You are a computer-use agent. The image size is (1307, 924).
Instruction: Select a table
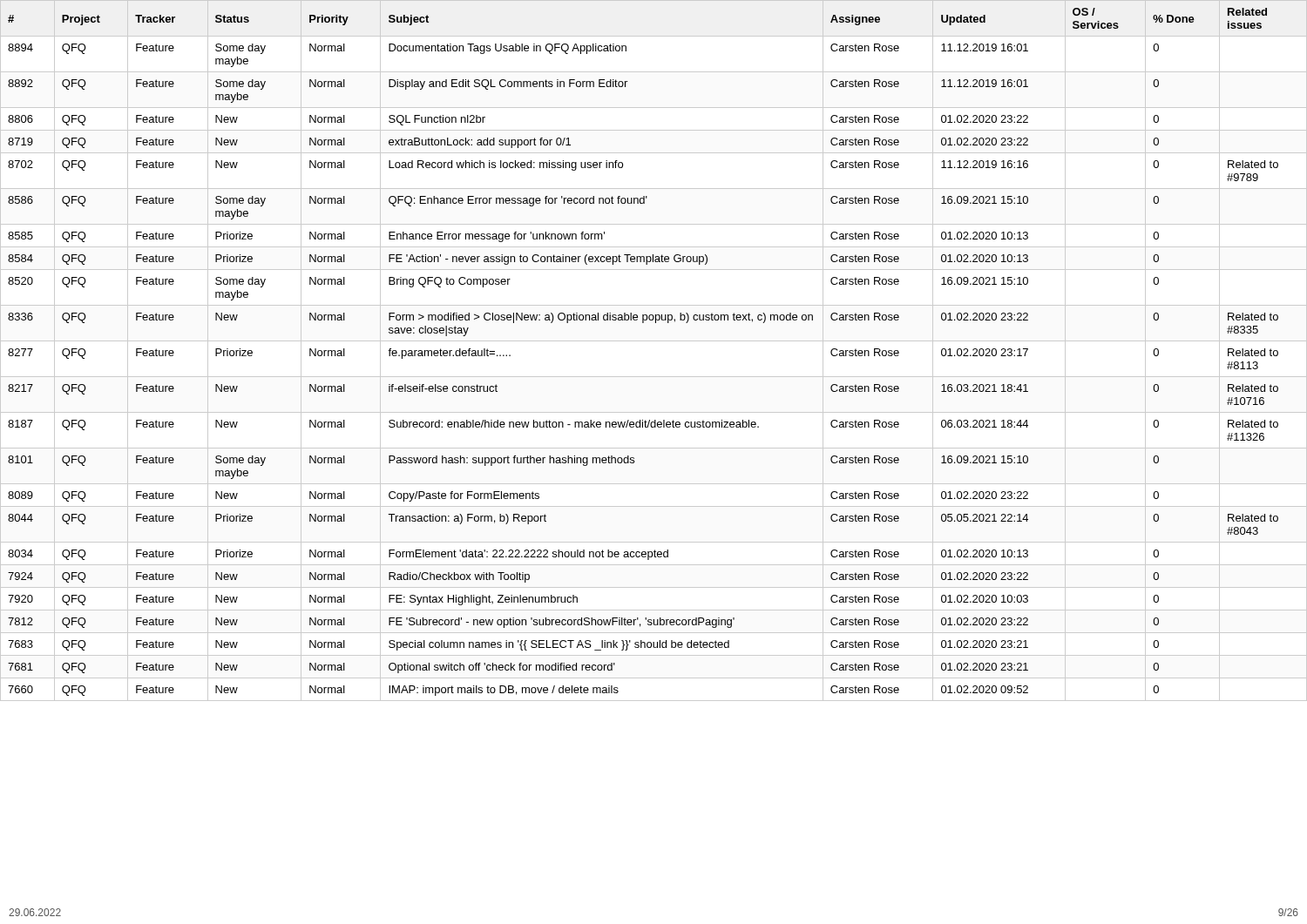(x=654, y=351)
